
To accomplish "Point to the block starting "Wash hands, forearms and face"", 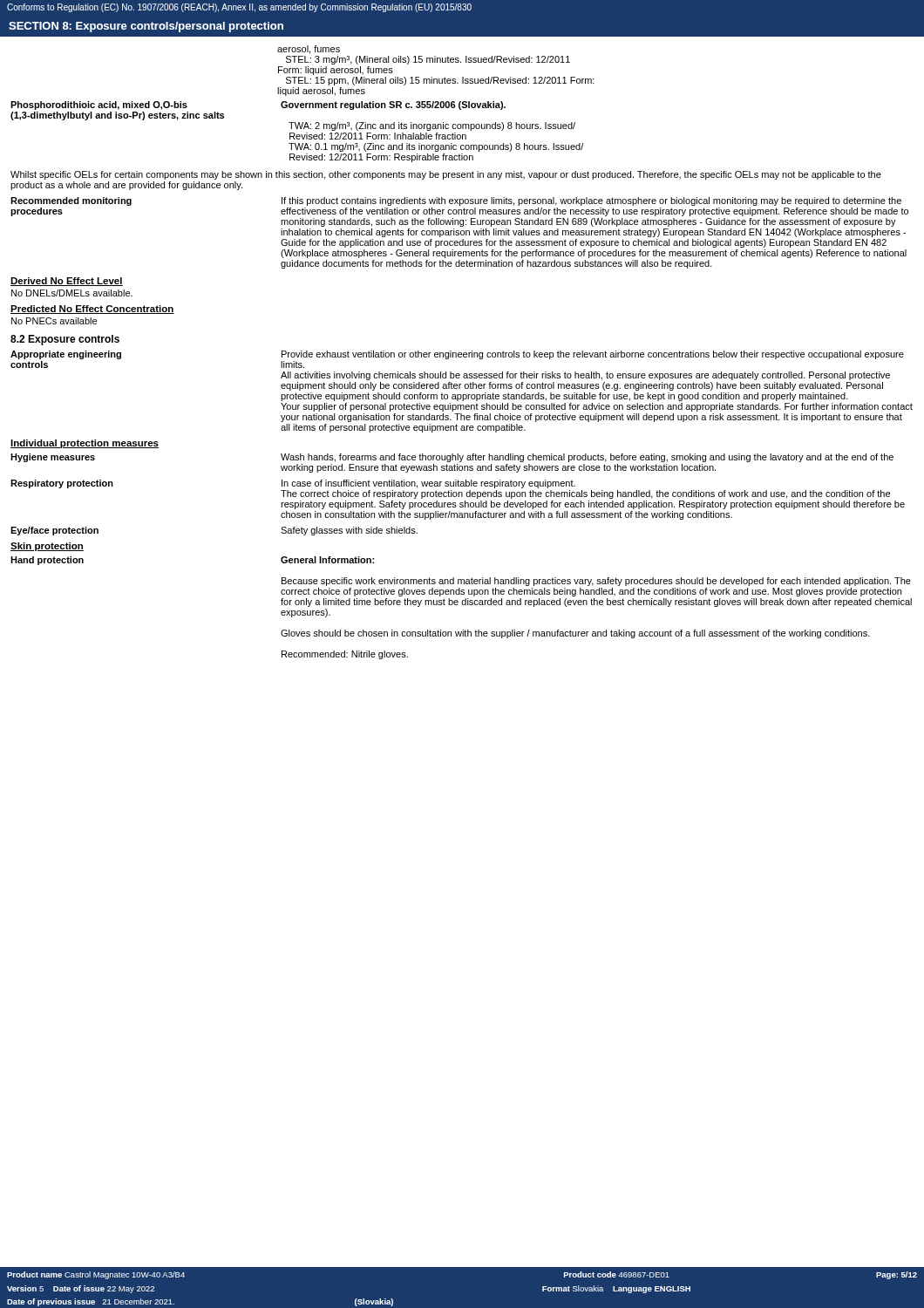I will 587,462.
